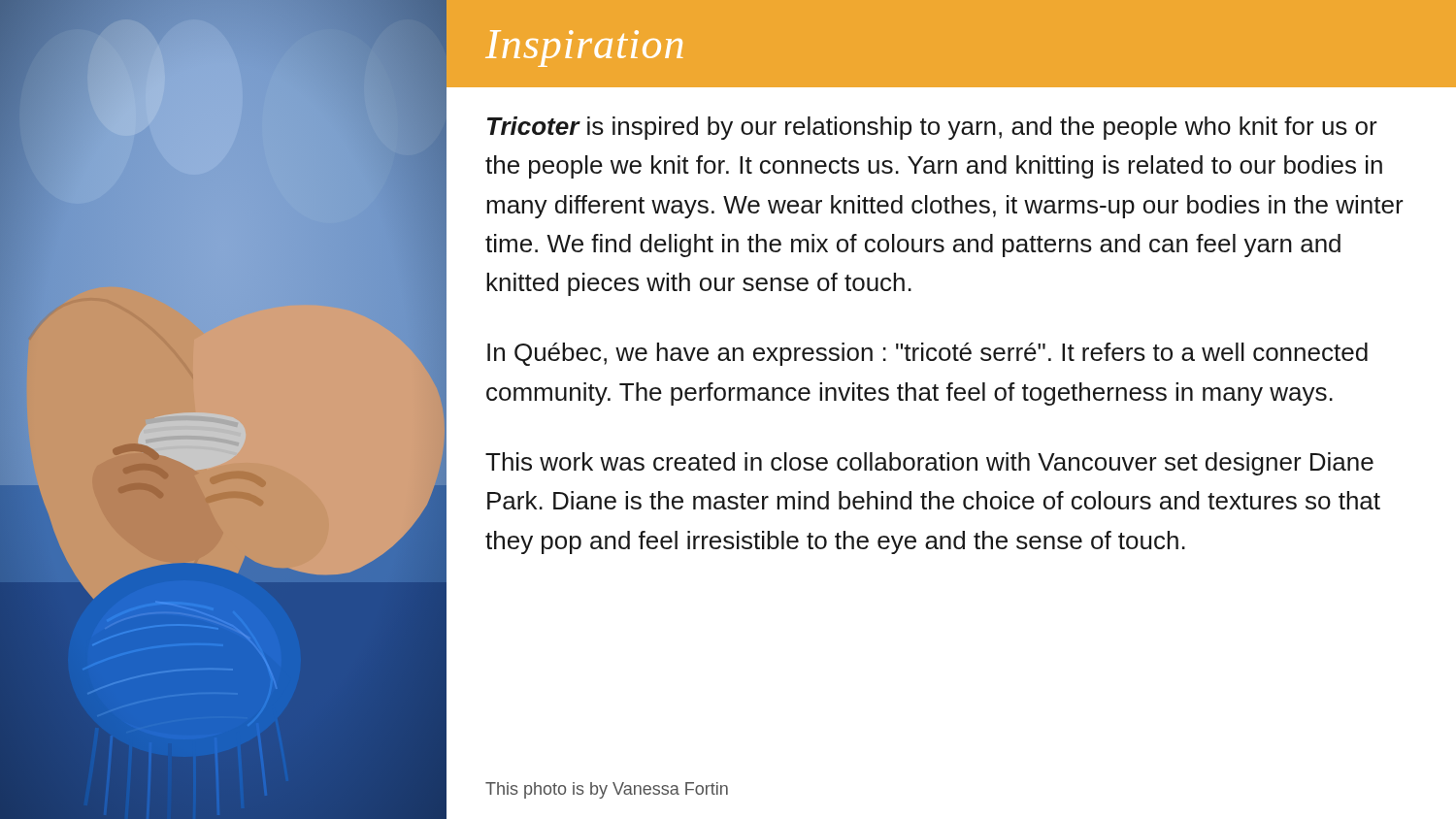1456x819 pixels.
Task: Locate the caption containing "This photo is by"
Action: coord(607,789)
